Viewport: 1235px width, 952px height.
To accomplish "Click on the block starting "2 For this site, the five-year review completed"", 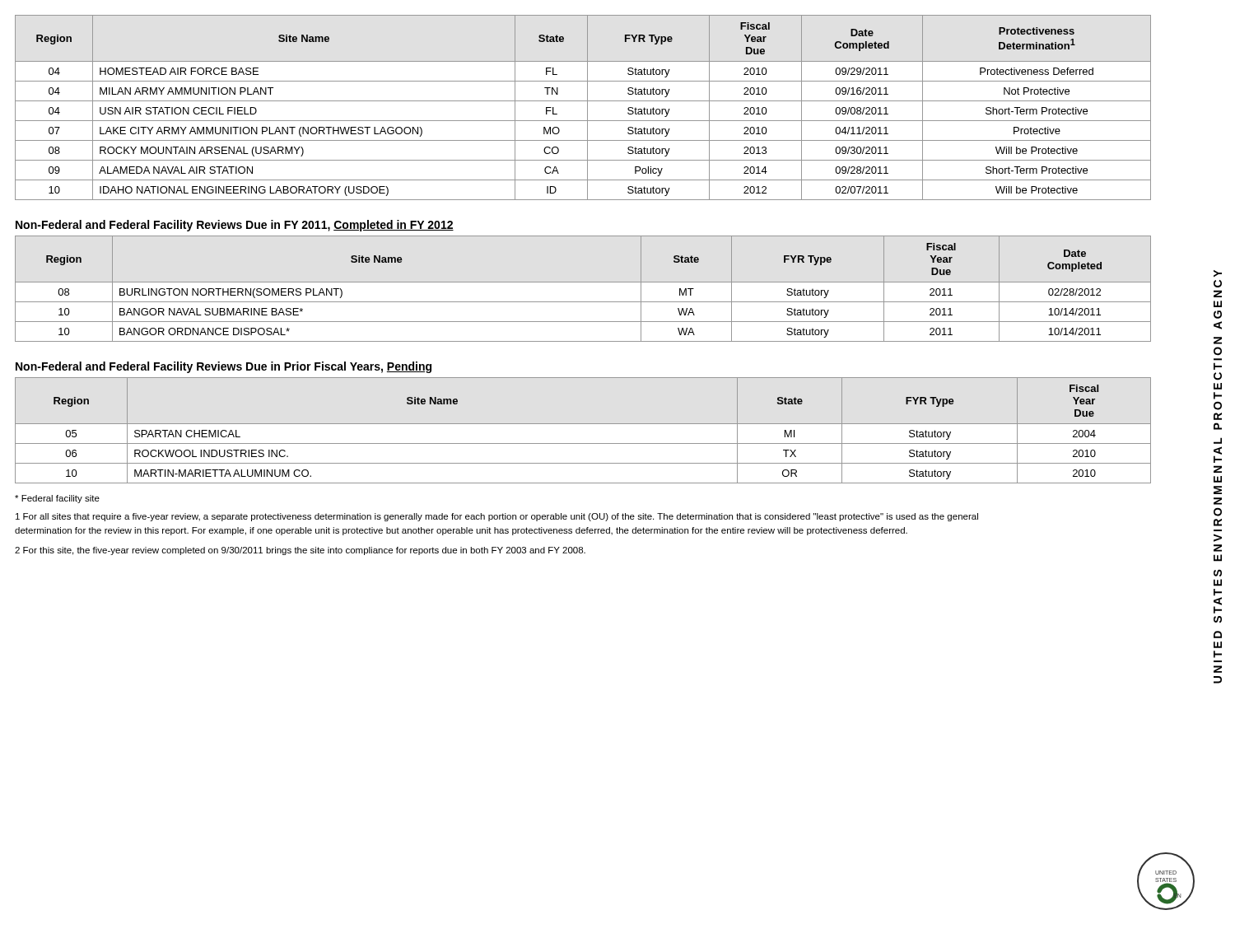I will tap(300, 550).
